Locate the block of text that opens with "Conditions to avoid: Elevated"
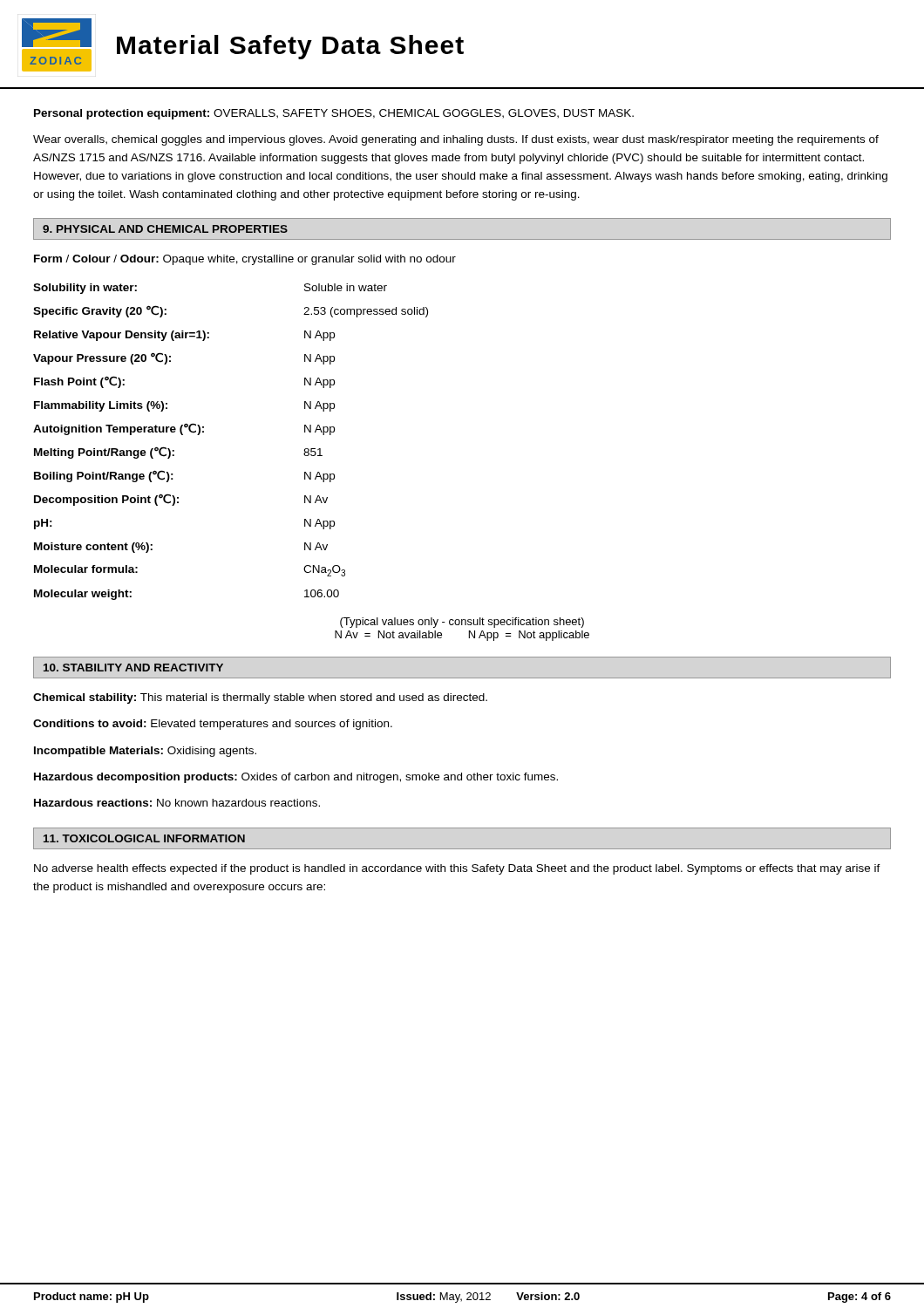Viewport: 924px width, 1308px height. tap(213, 724)
